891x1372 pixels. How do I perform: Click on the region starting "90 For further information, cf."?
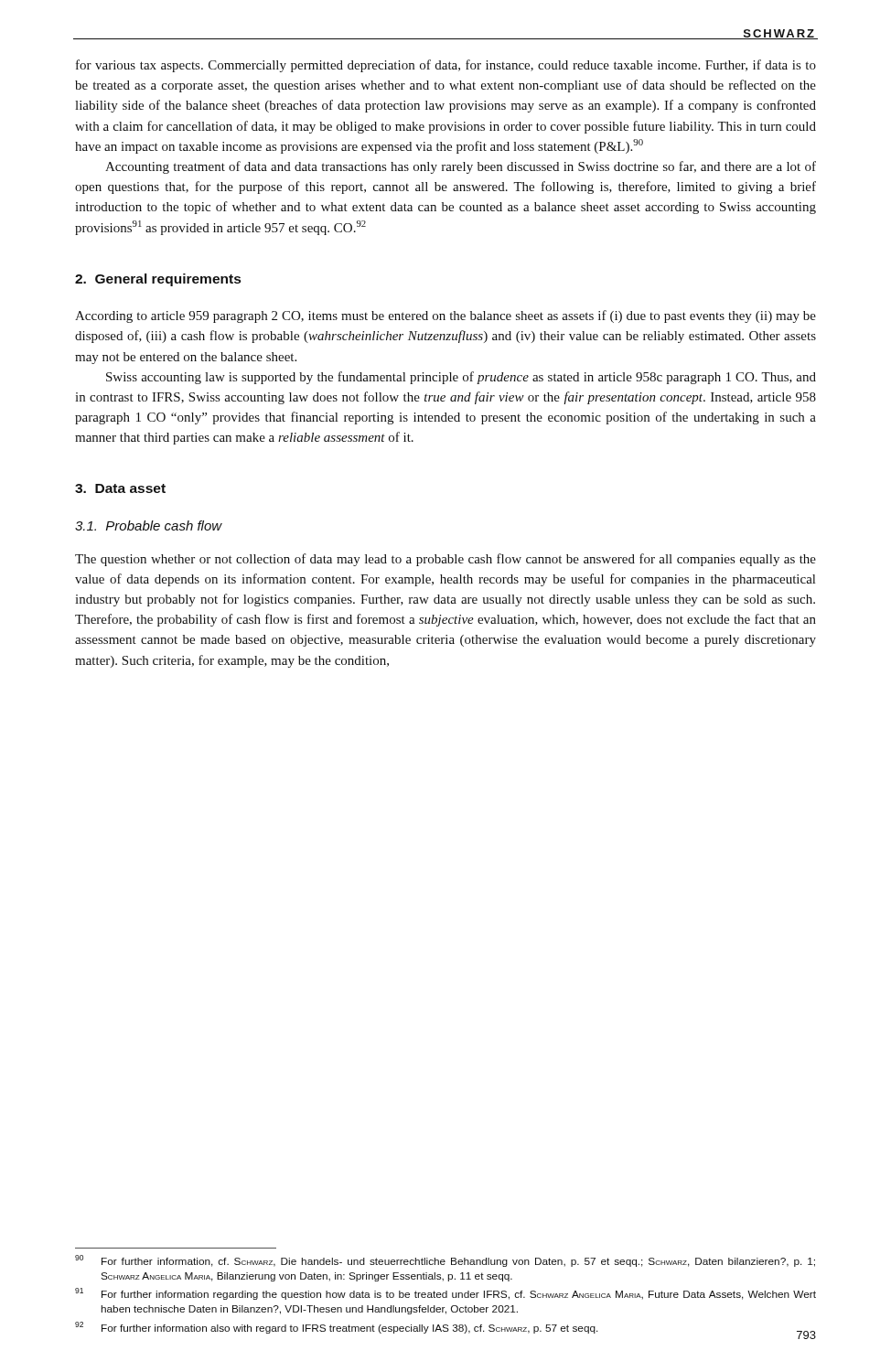(x=446, y=1269)
